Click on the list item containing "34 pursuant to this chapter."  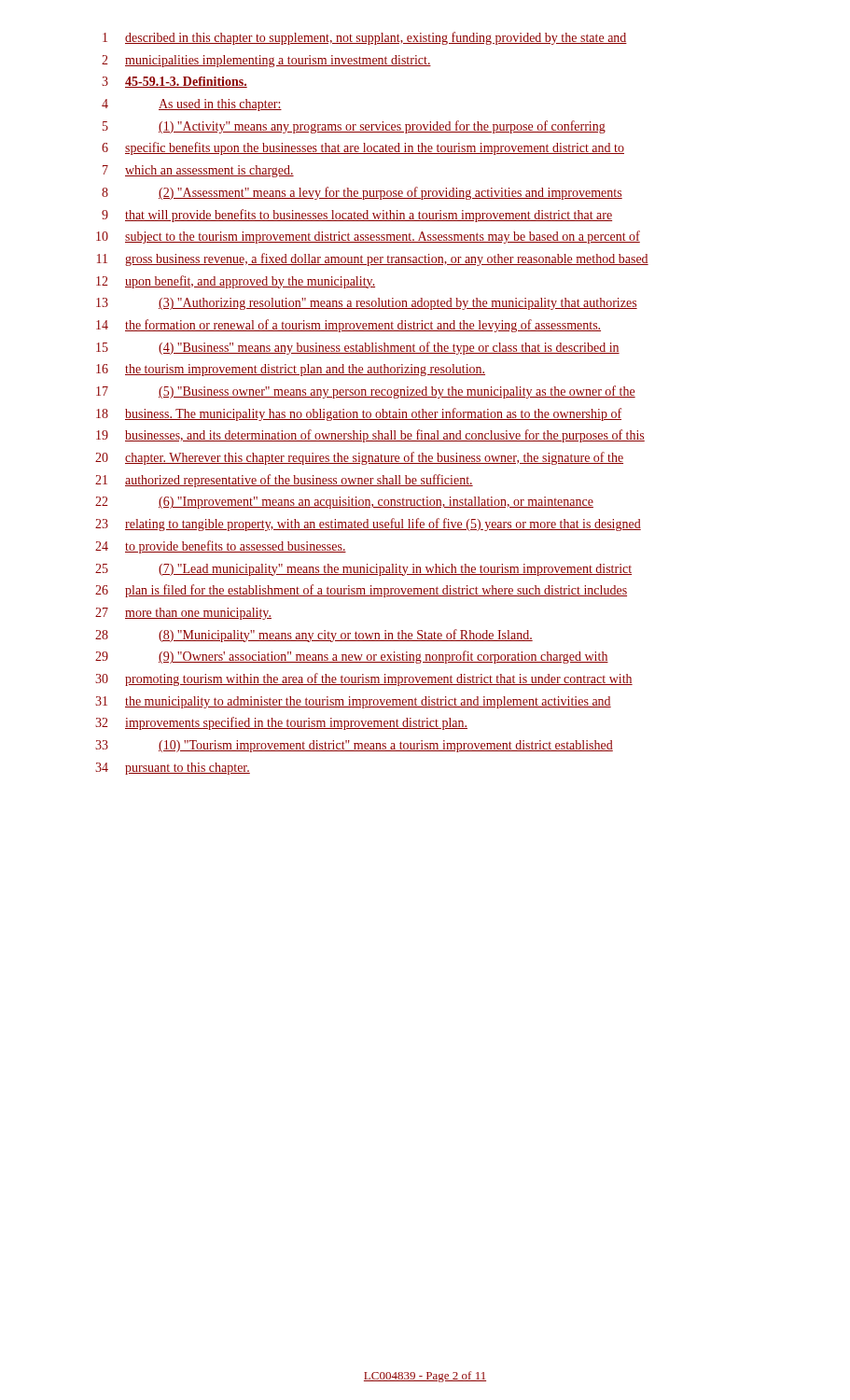click(x=173, y=769)
